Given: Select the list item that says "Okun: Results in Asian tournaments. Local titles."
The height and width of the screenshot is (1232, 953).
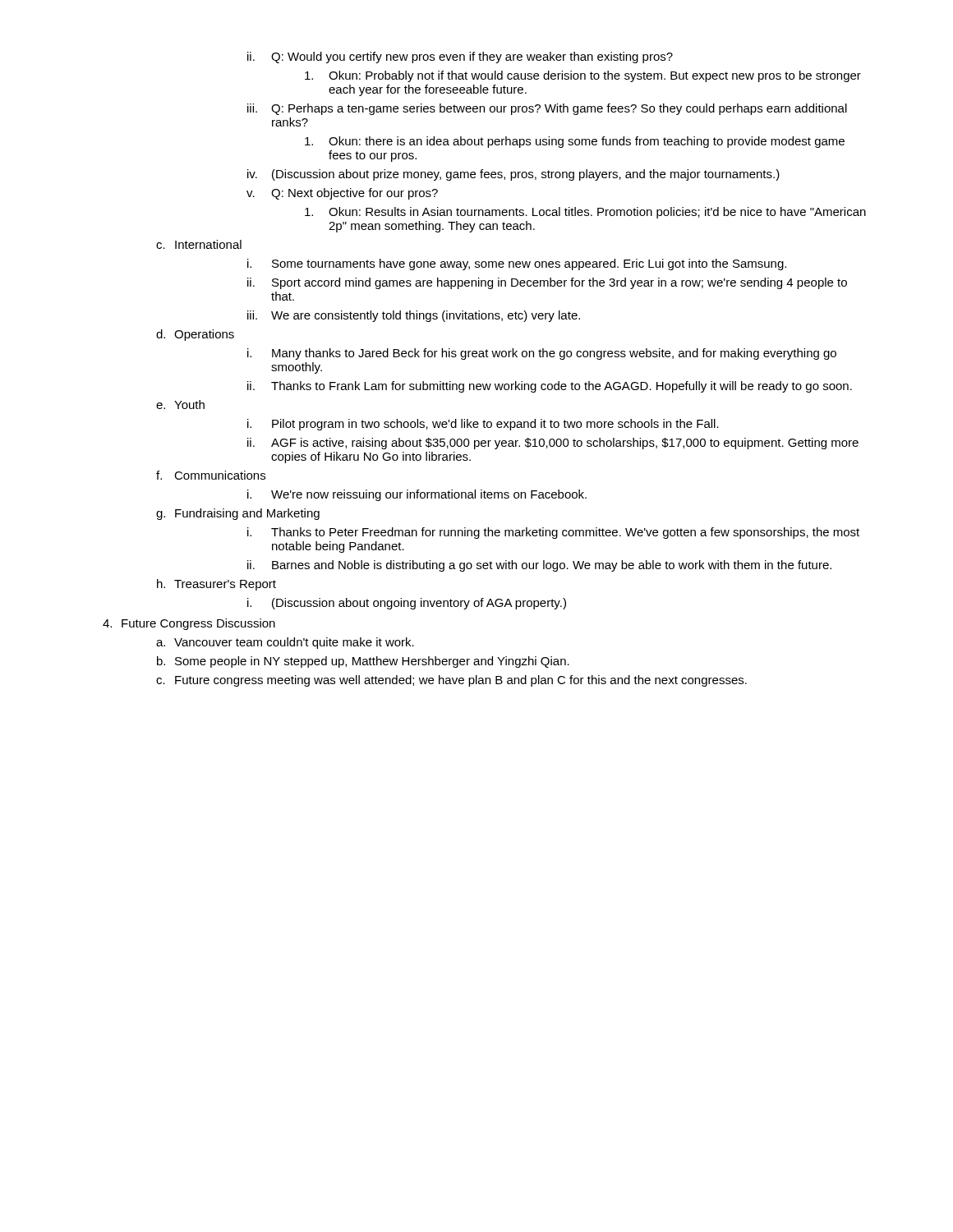Looking at the screenshot, I should (x=587, y=218).
